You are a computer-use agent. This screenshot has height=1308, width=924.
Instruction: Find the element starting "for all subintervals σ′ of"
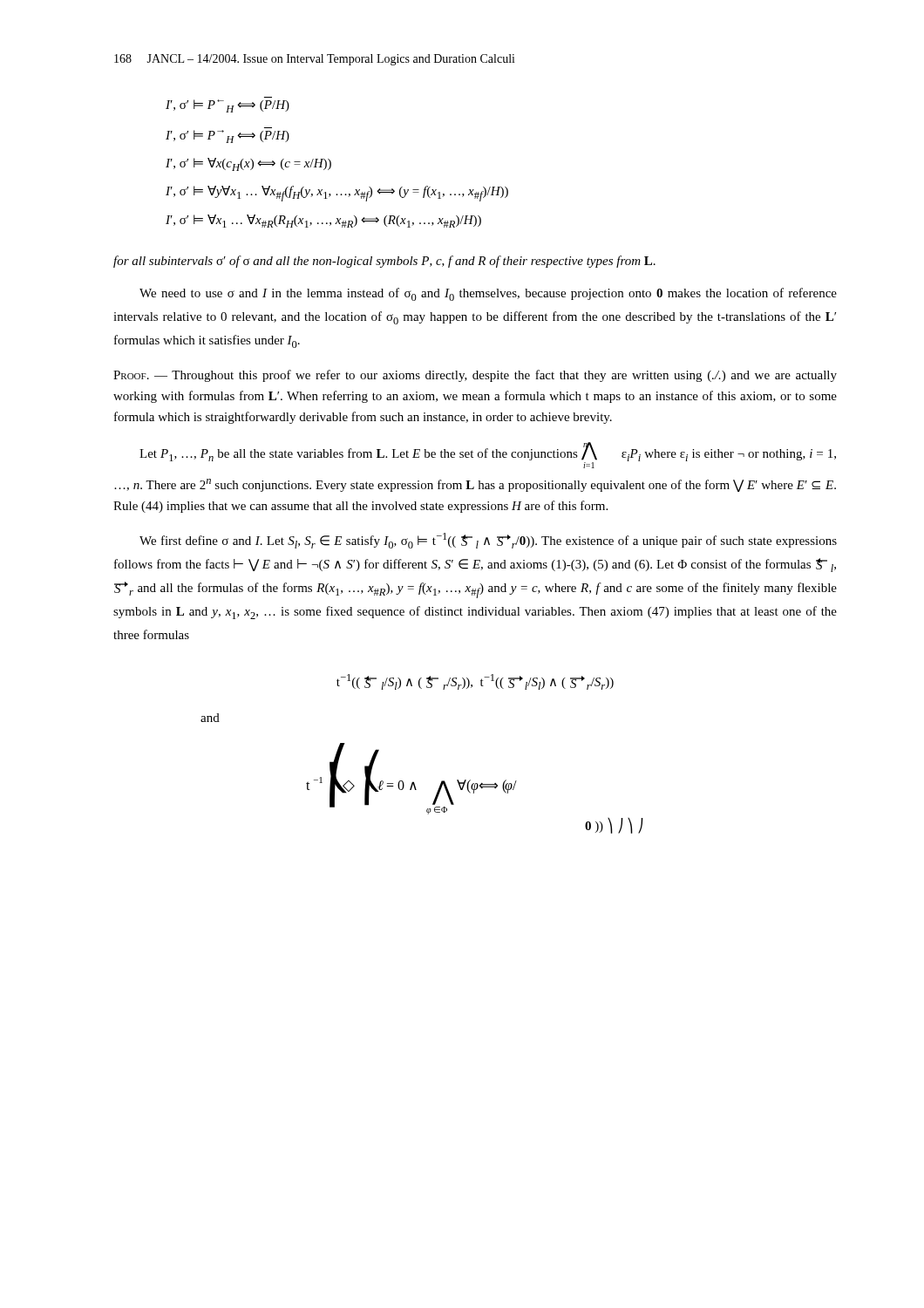[x=385, y=260]
